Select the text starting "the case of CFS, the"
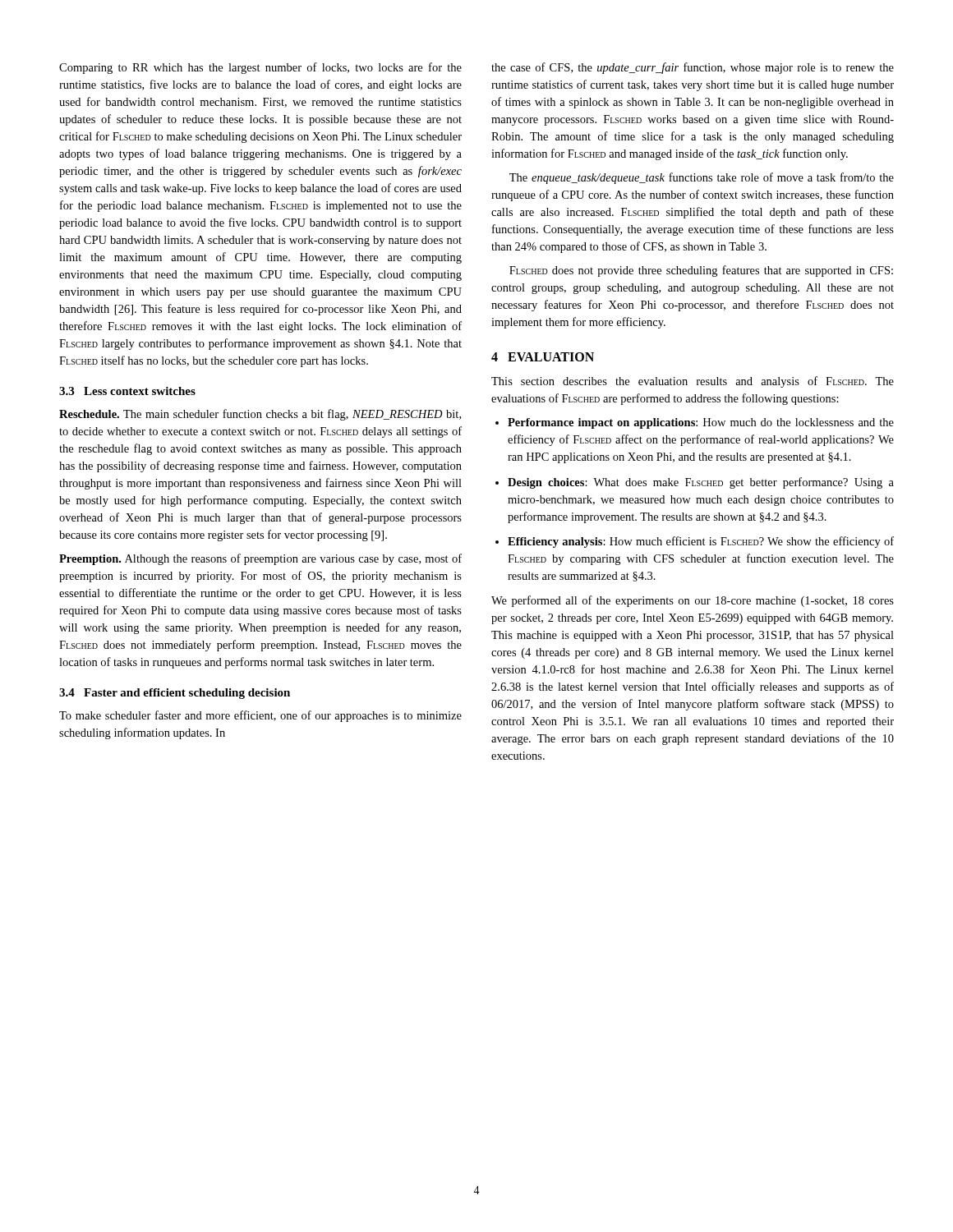 693,195
